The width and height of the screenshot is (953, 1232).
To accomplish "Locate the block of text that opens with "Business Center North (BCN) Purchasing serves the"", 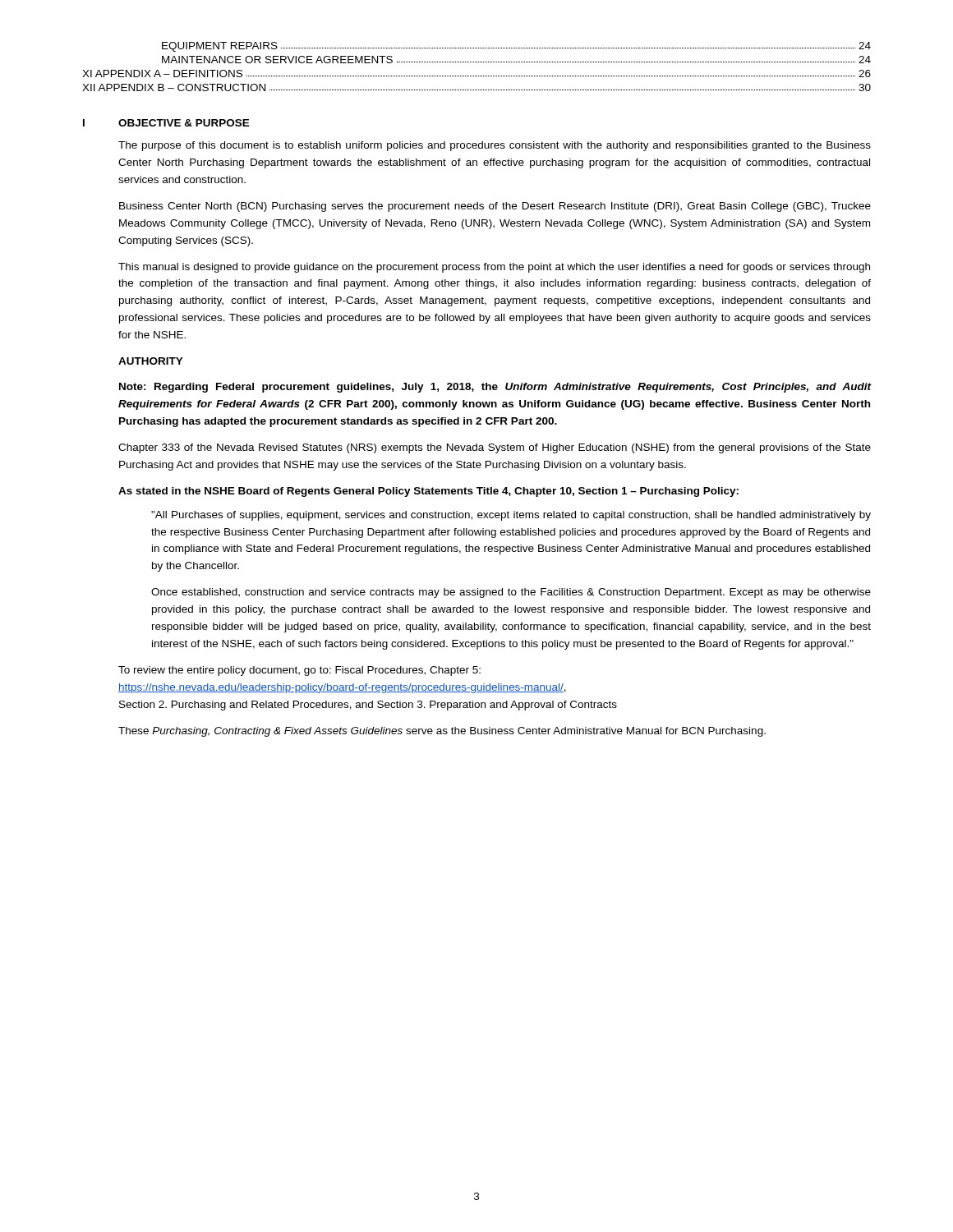I will click(495, 224).
